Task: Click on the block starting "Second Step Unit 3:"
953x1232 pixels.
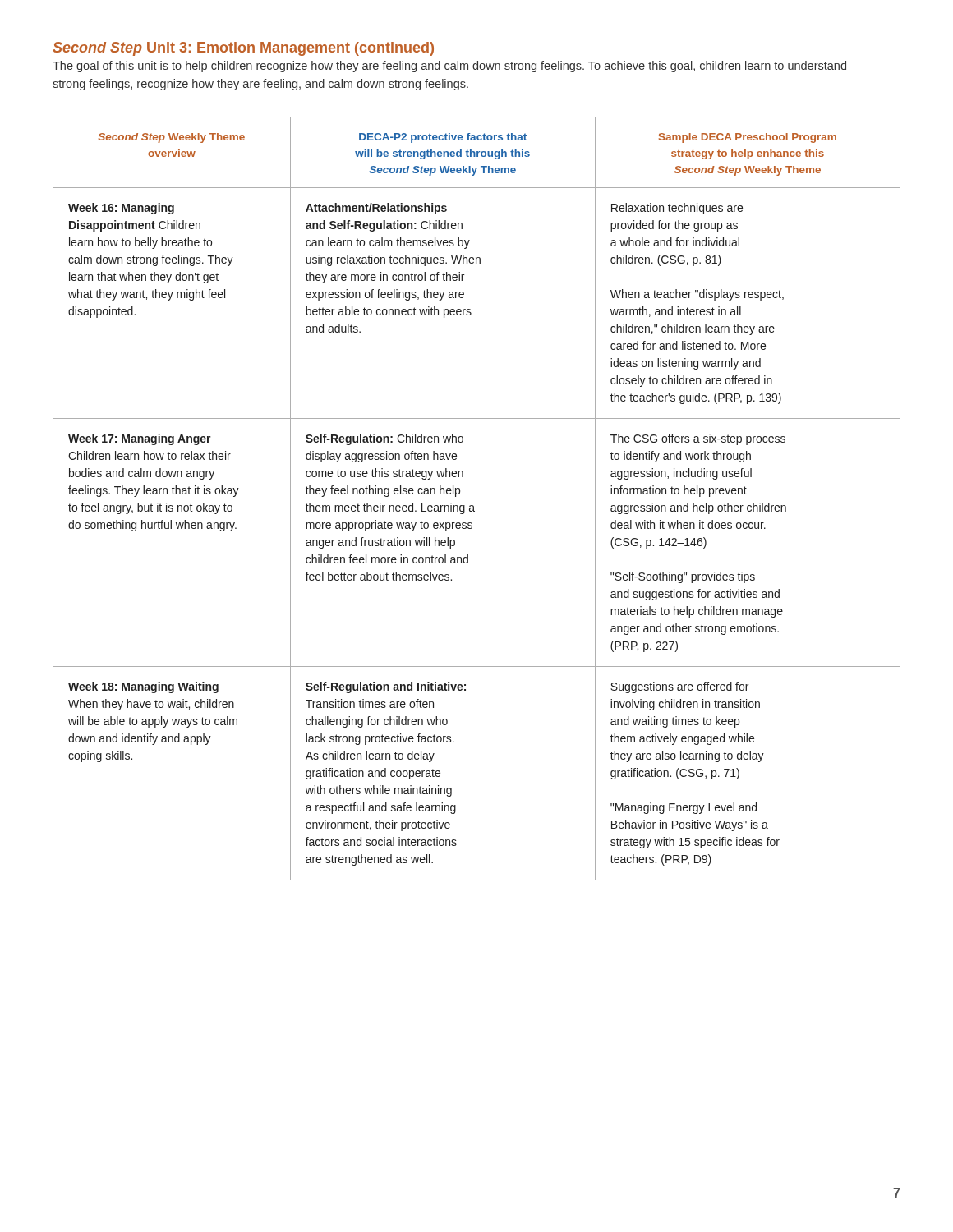Action: [x=244, y=48]
